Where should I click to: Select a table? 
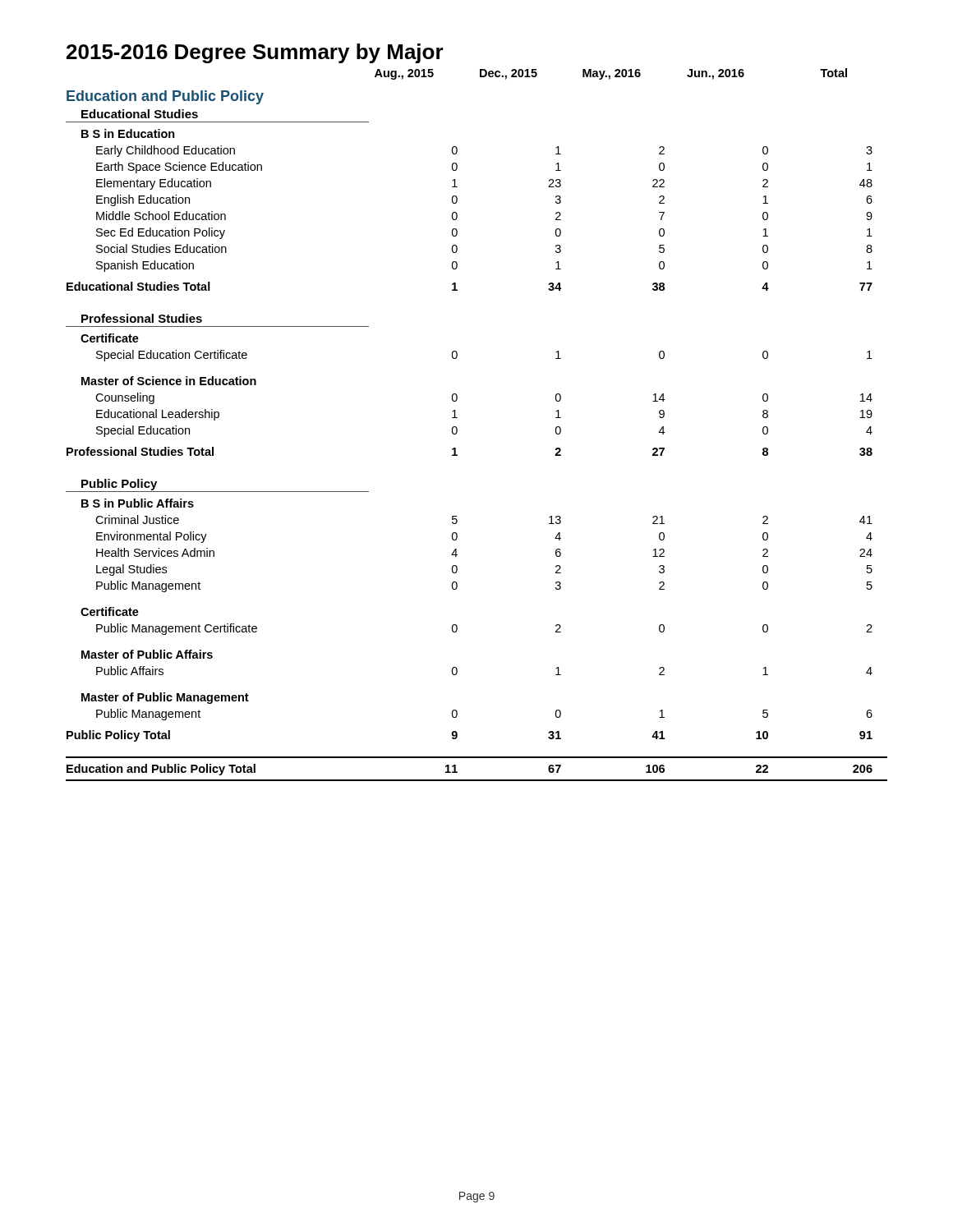(x=476, y=443)
